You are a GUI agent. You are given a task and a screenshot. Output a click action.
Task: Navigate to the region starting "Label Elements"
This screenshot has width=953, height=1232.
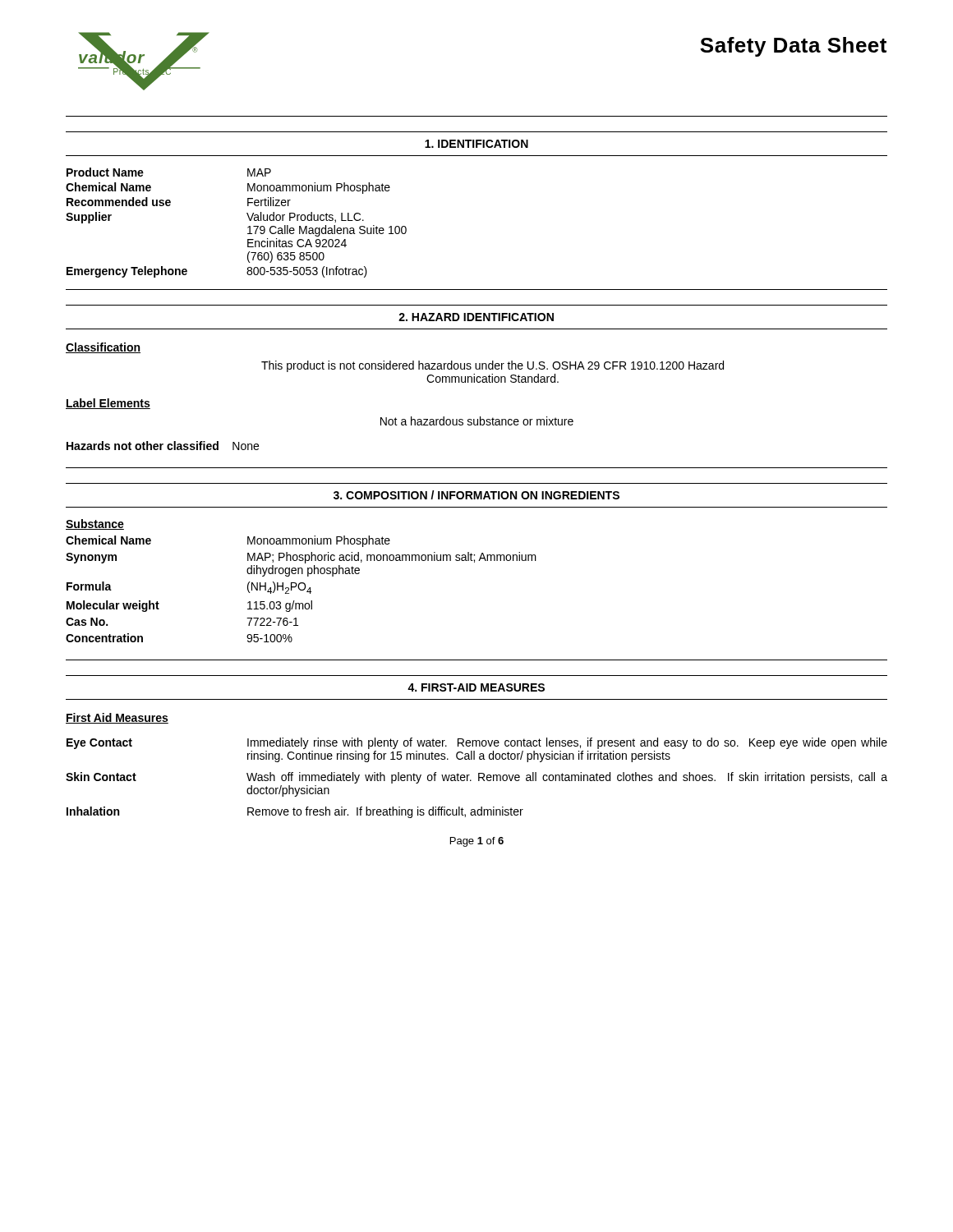108,403
